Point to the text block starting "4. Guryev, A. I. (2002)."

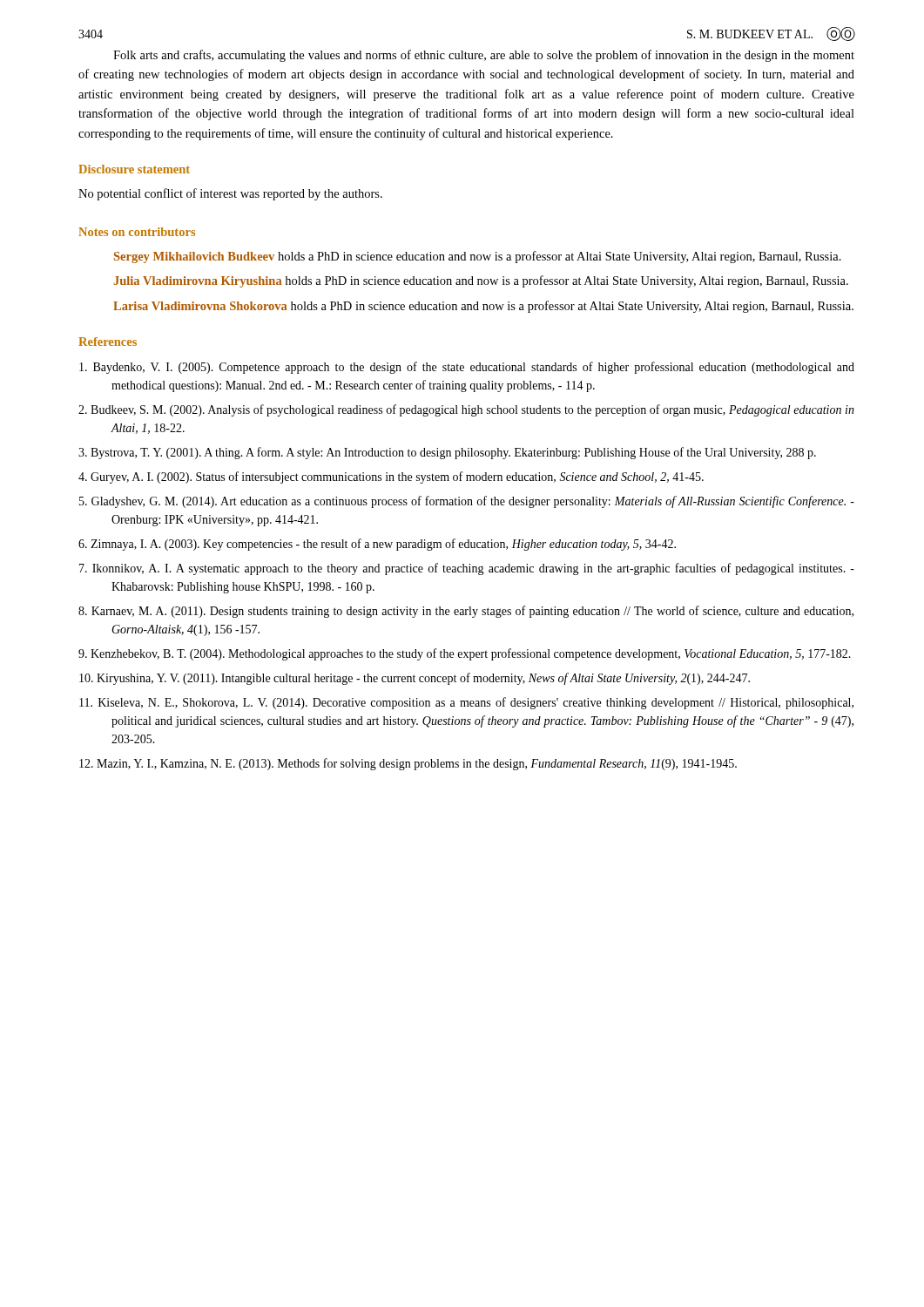click(x=391, y=477)
